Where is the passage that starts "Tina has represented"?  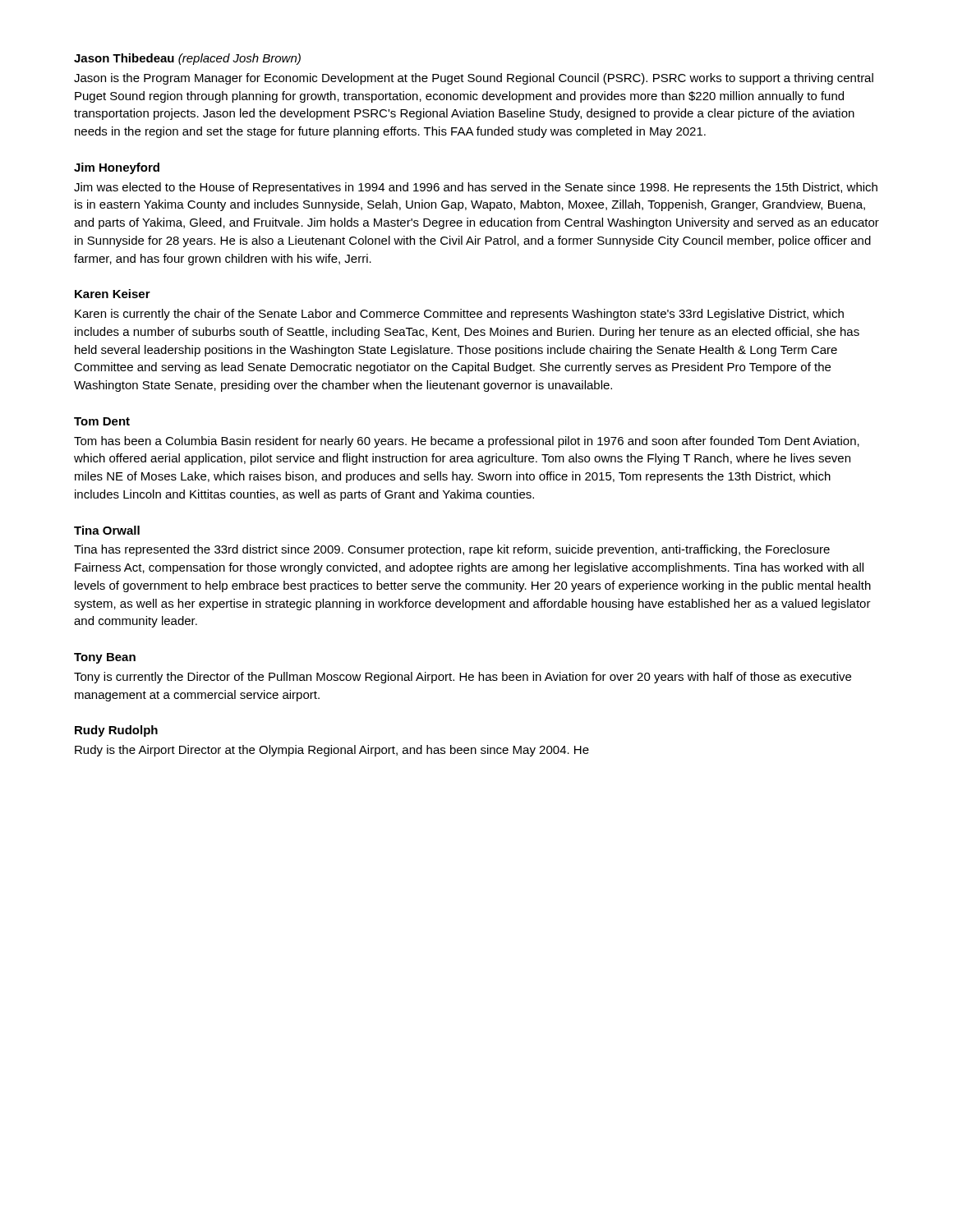coord(472,585)
